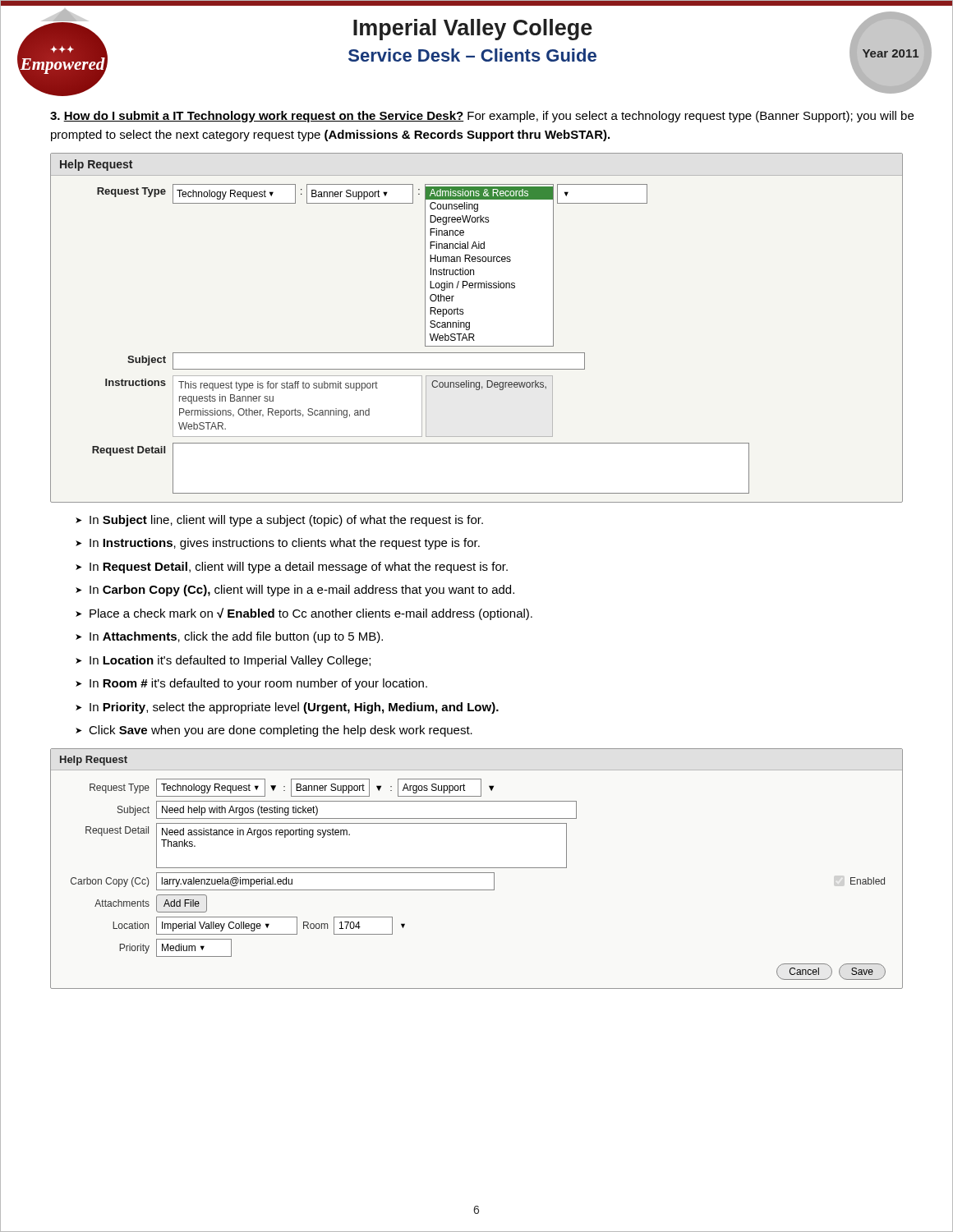Find the list item with the text "➤Place a check mark on"

[304, 614]
